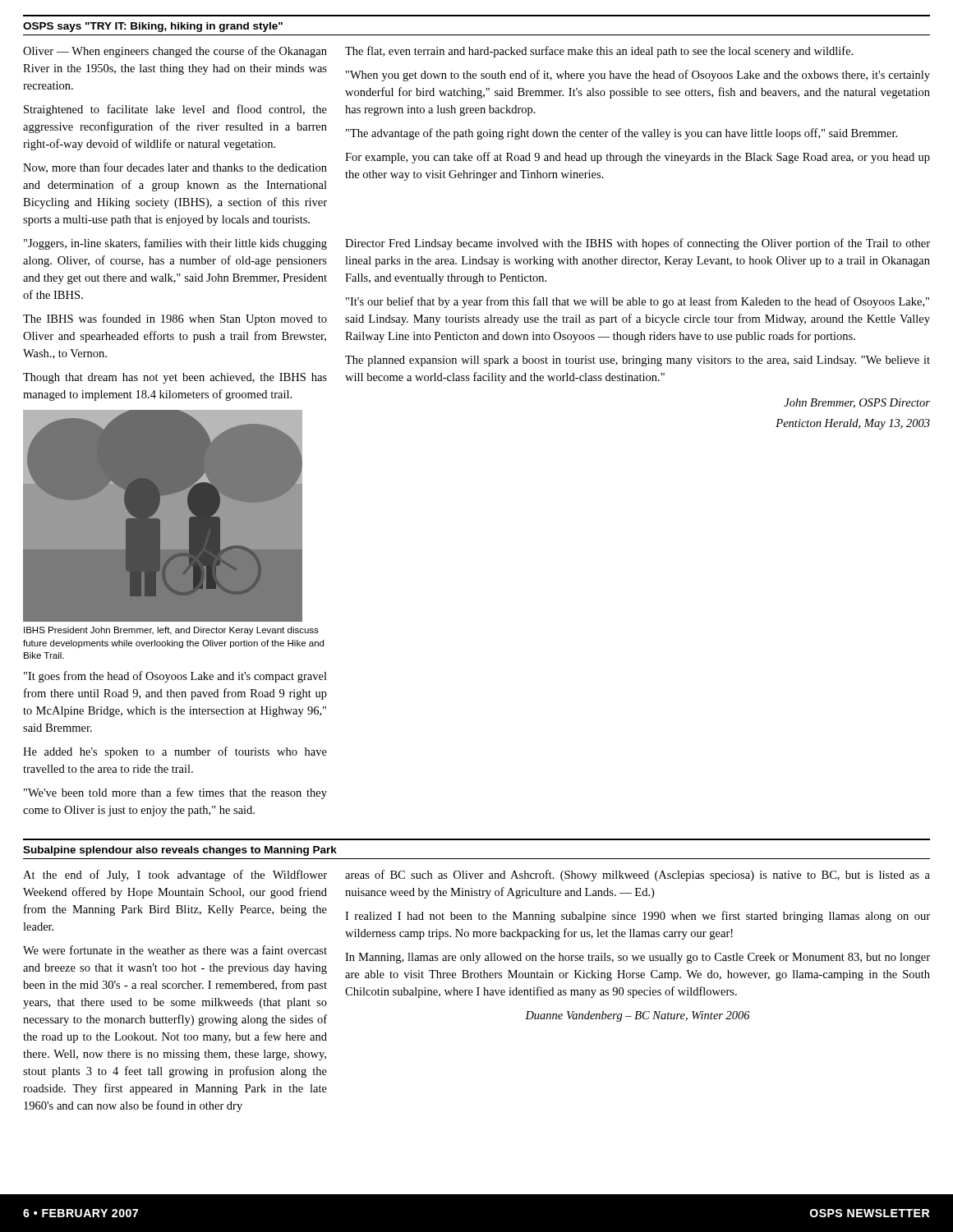The width and height of the screenshot is (953, 1232).
Task: Click on the passage starting "John Bremmer, OSPS Director Penticton Herald, May 13,"
Action: [857, 403]
